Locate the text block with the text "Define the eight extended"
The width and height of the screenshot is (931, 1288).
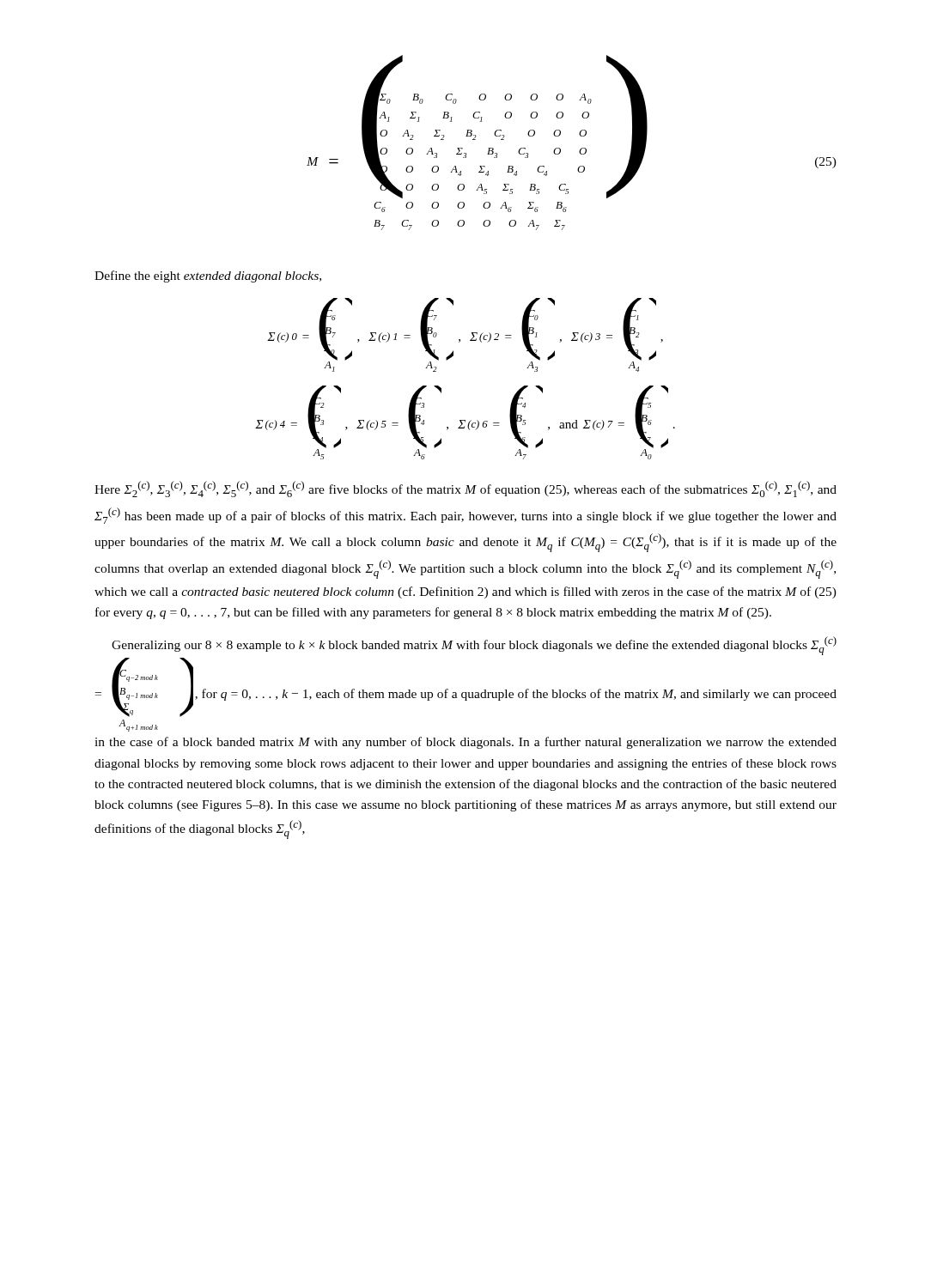[x=208, y=275]
